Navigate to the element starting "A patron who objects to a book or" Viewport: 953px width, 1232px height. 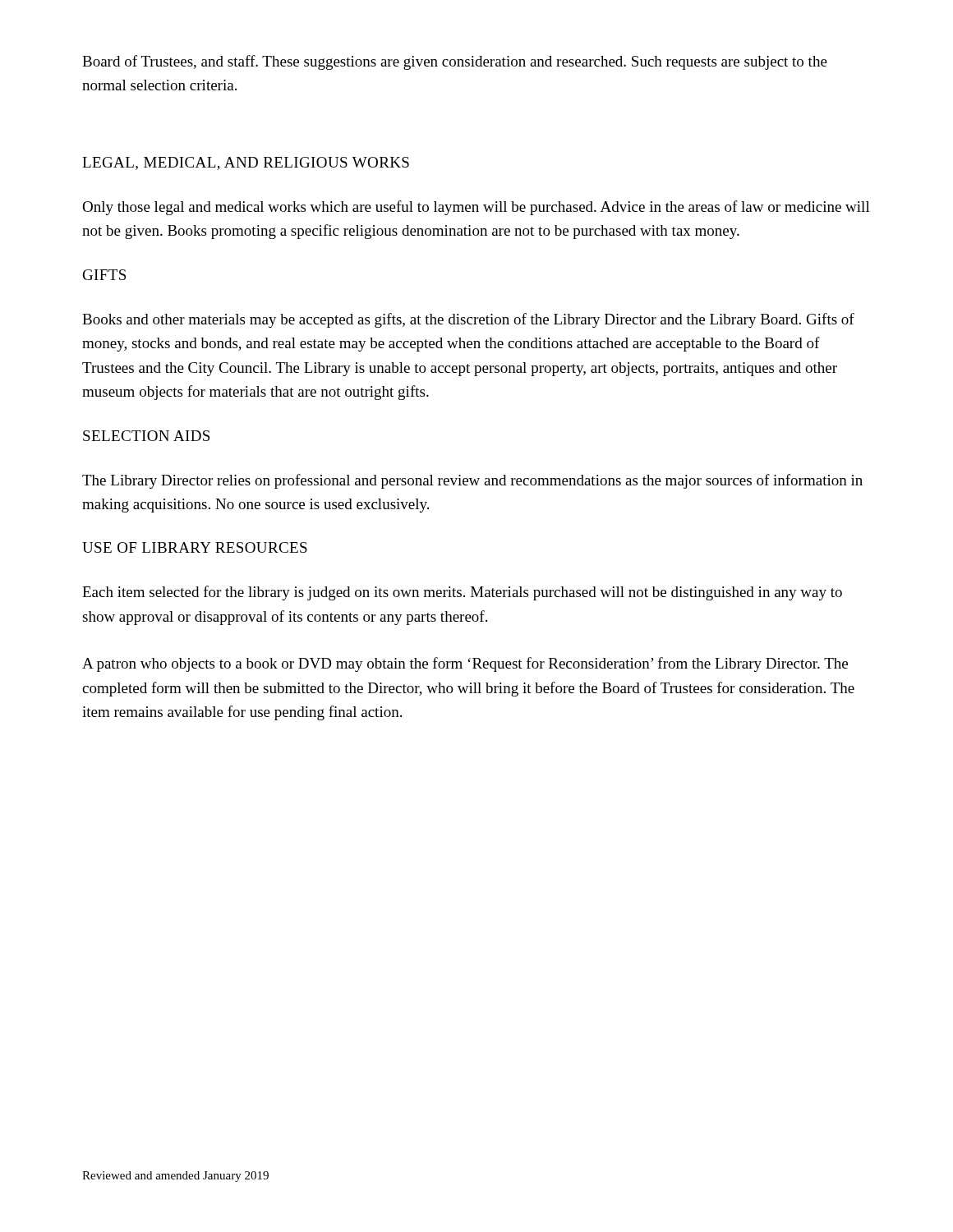click(468, 688)
